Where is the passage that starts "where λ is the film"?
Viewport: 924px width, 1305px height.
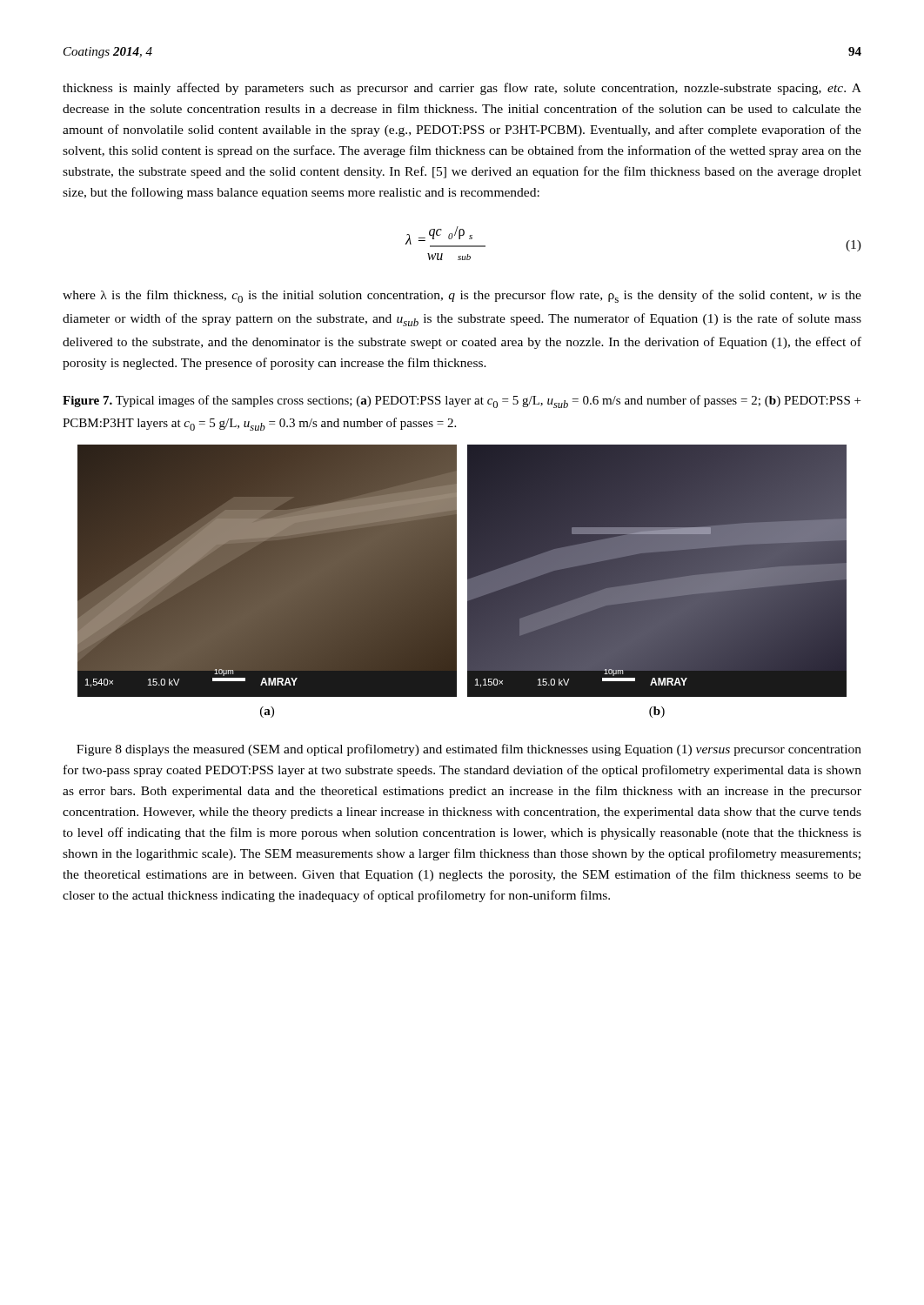[x=462, y=329]
